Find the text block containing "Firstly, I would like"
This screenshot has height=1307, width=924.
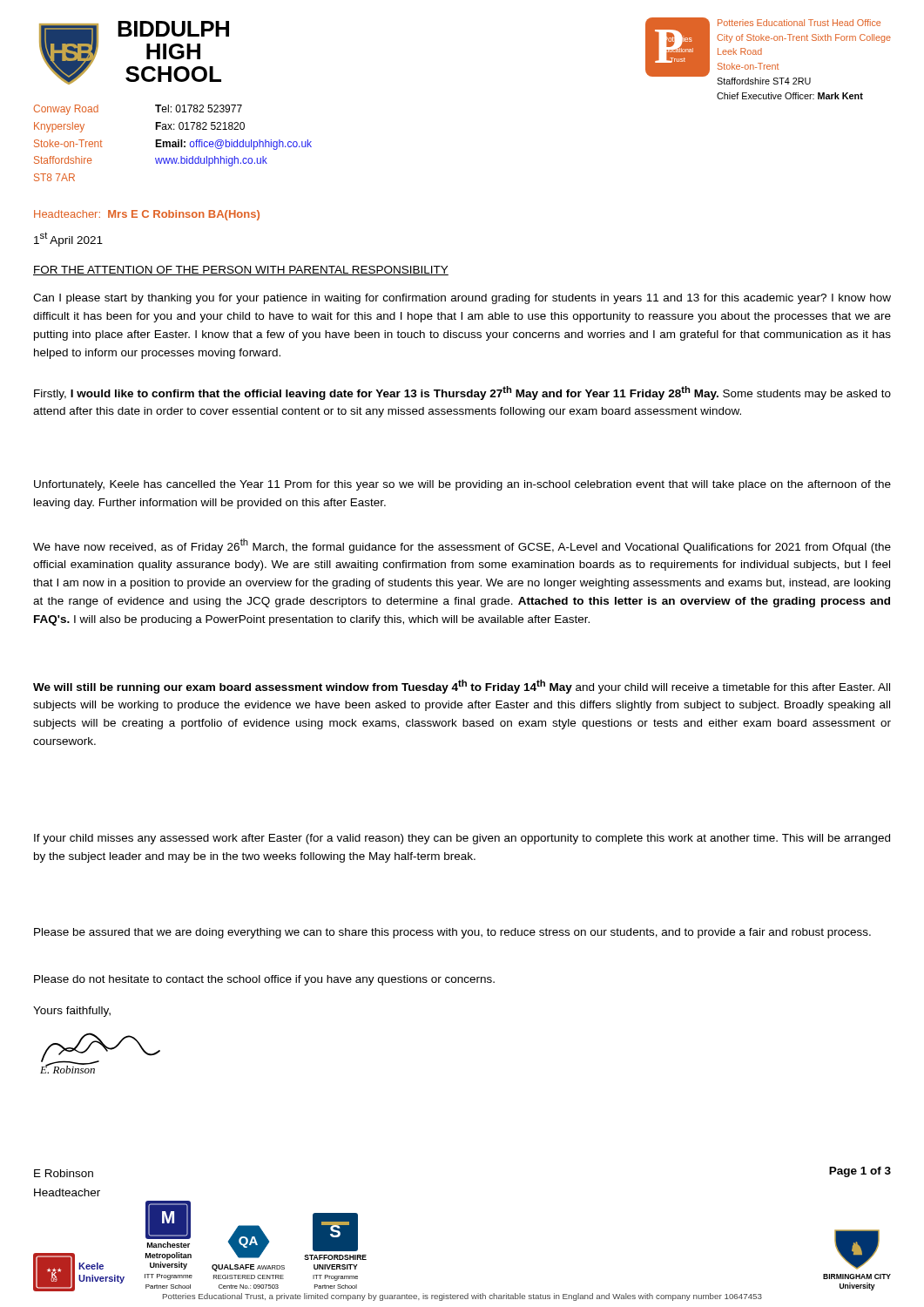point(462,401)
